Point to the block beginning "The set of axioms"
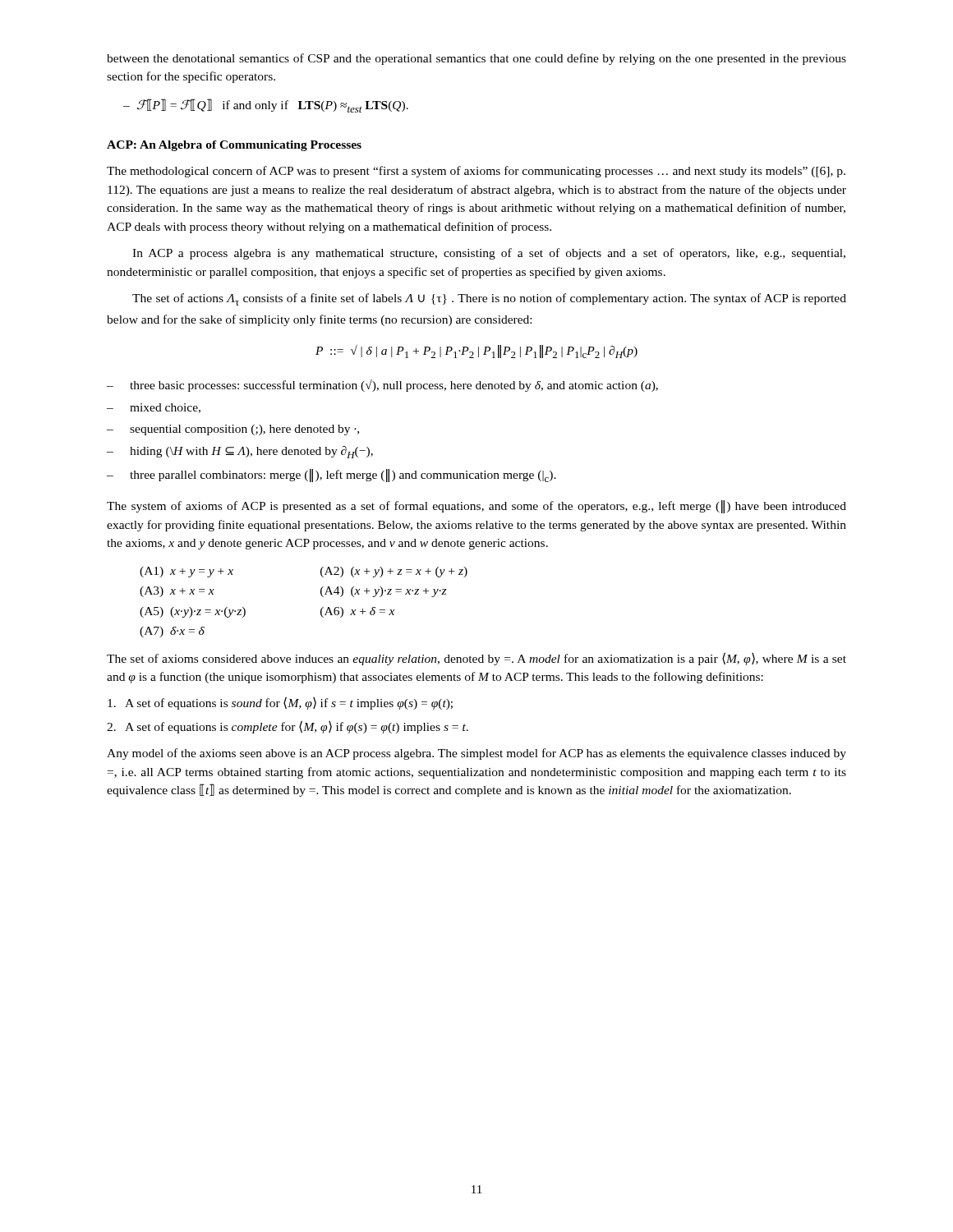Image resolution: width=953 pixels, height=1232 pixels. [476, 667]
